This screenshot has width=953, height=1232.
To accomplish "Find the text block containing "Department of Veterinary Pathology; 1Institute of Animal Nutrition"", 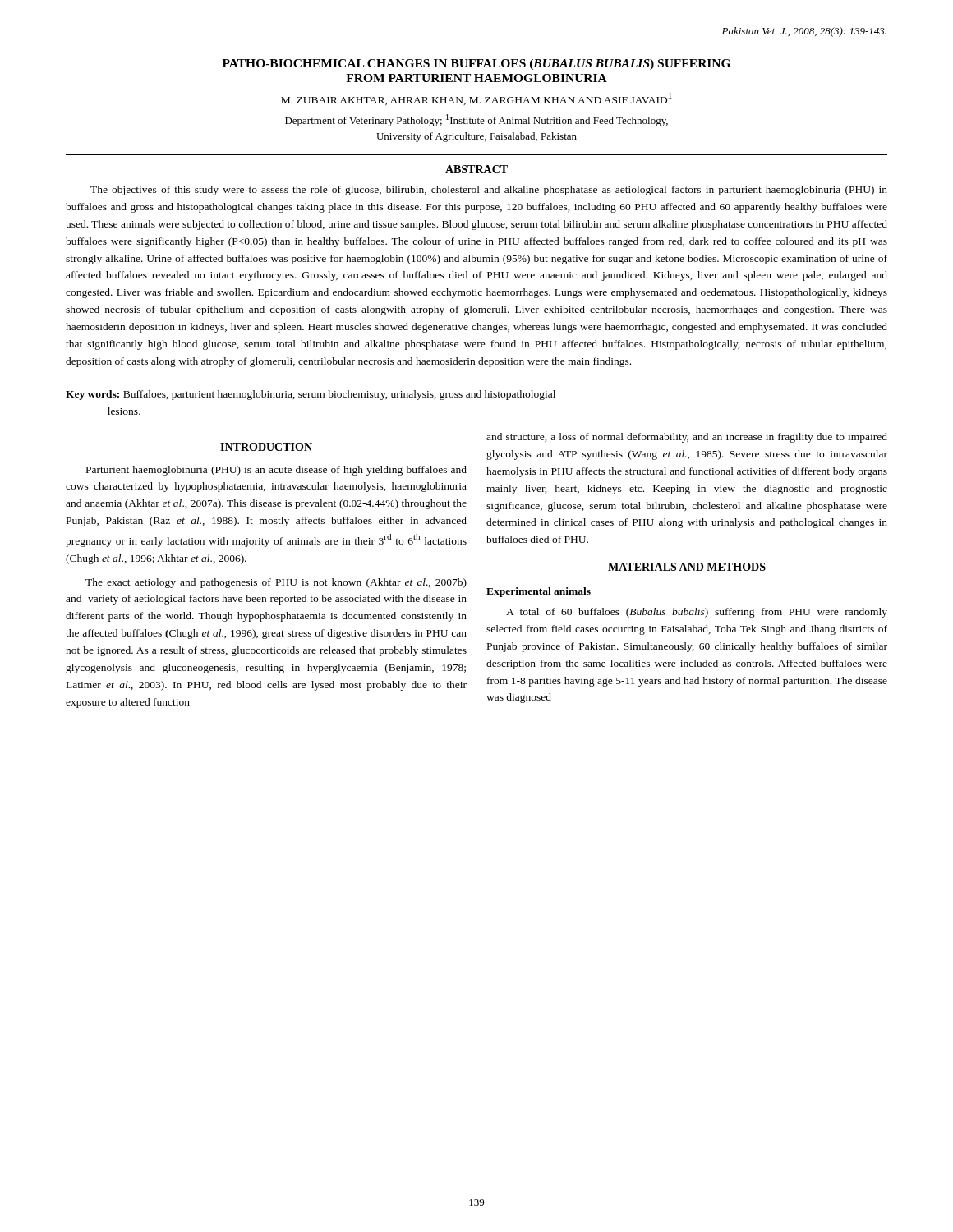I will point(476,127).
